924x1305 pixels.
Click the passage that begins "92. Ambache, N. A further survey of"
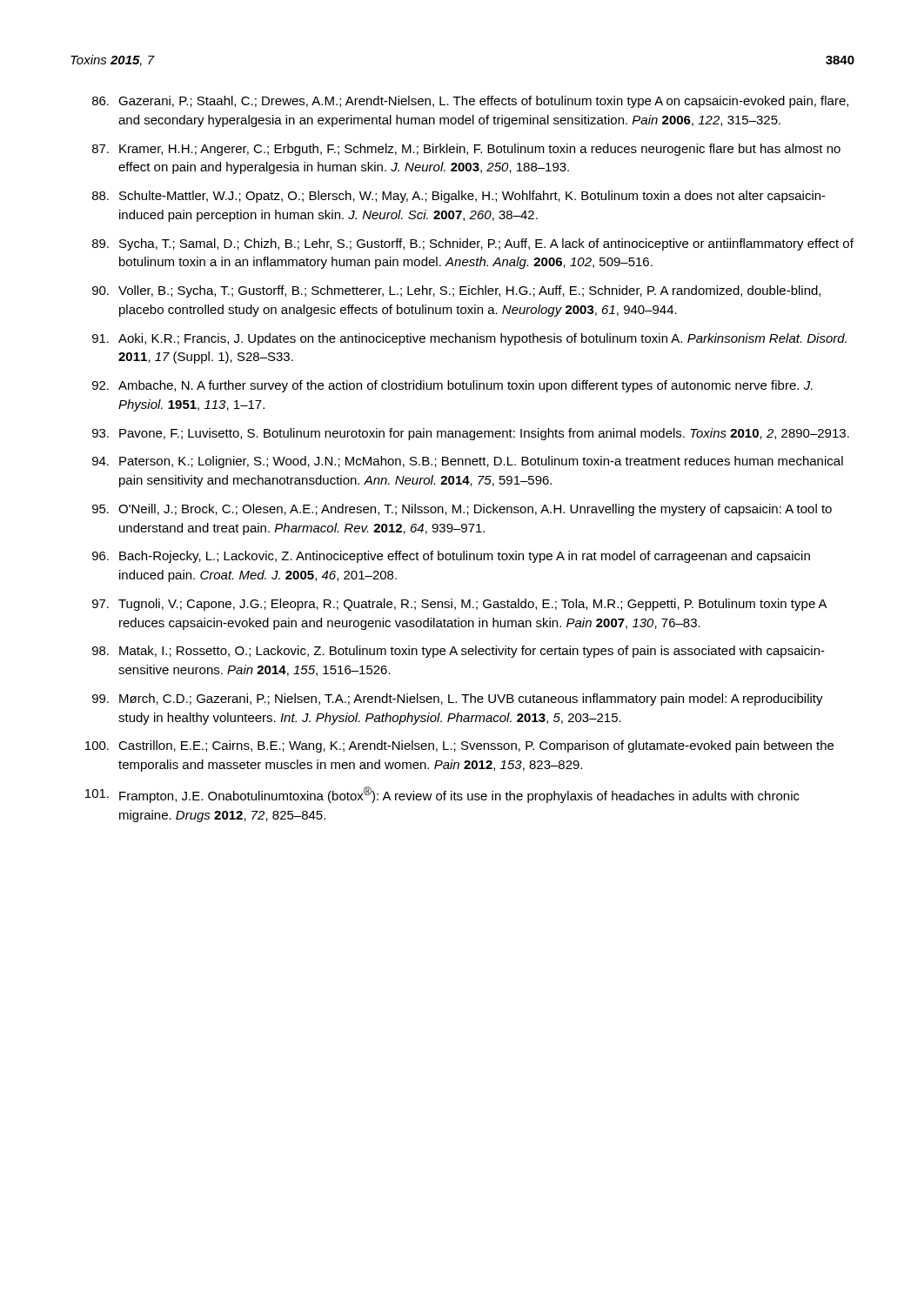pyautogui.click(x=462, y=395)
